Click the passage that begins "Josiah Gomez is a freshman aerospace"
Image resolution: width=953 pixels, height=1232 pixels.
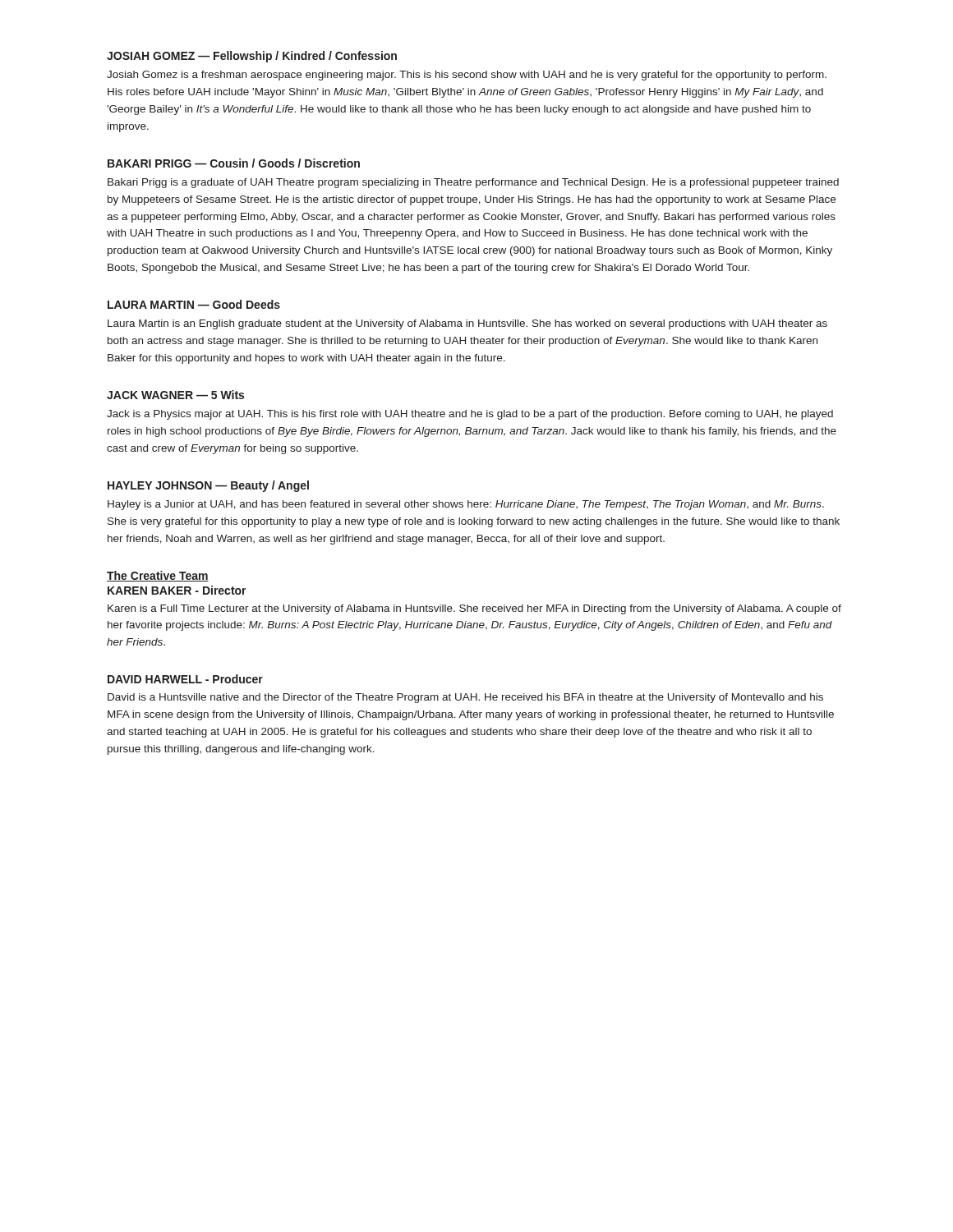tap(467, 100)
